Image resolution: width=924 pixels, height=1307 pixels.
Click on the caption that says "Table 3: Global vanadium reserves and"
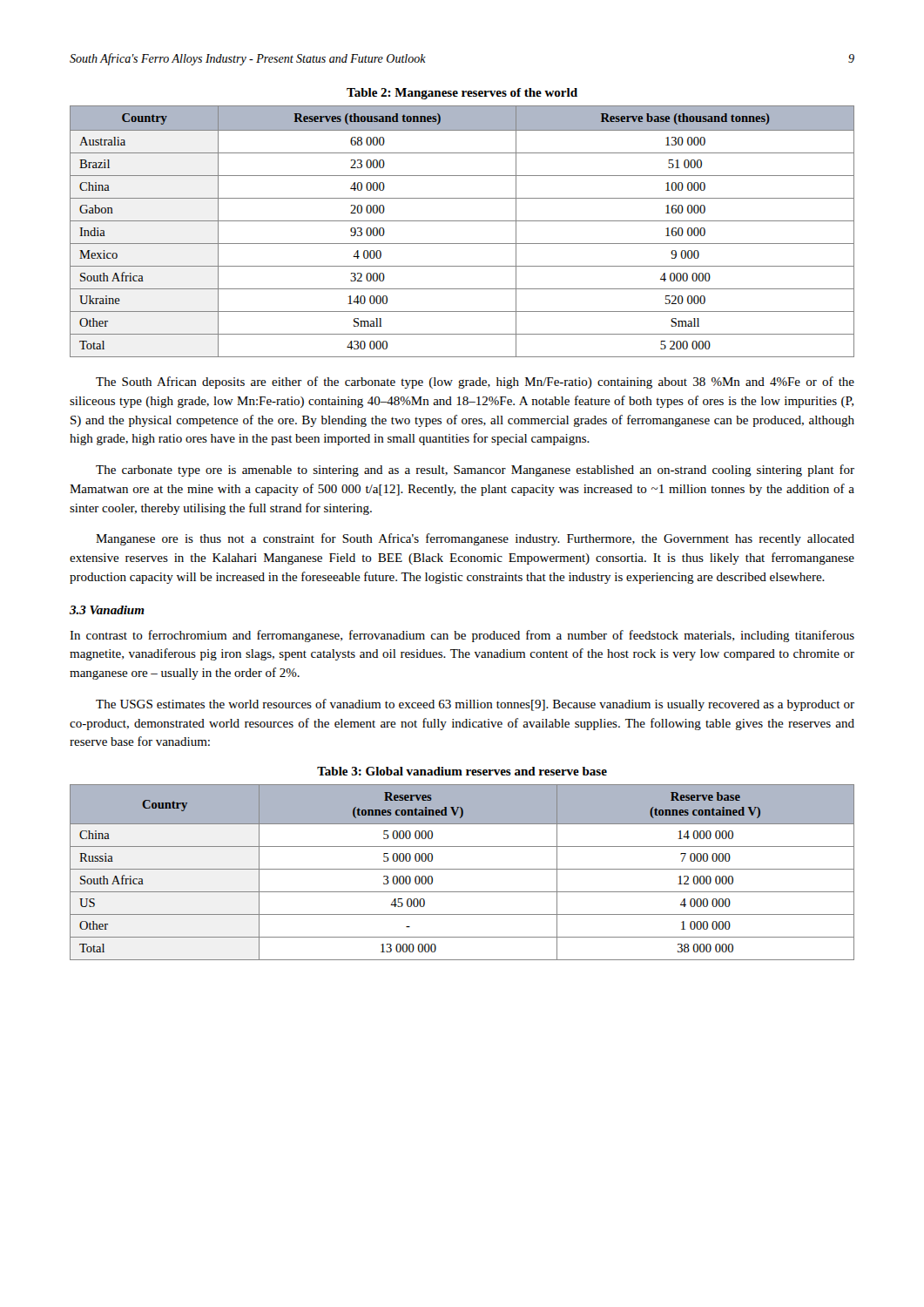(x=462, y=771)
